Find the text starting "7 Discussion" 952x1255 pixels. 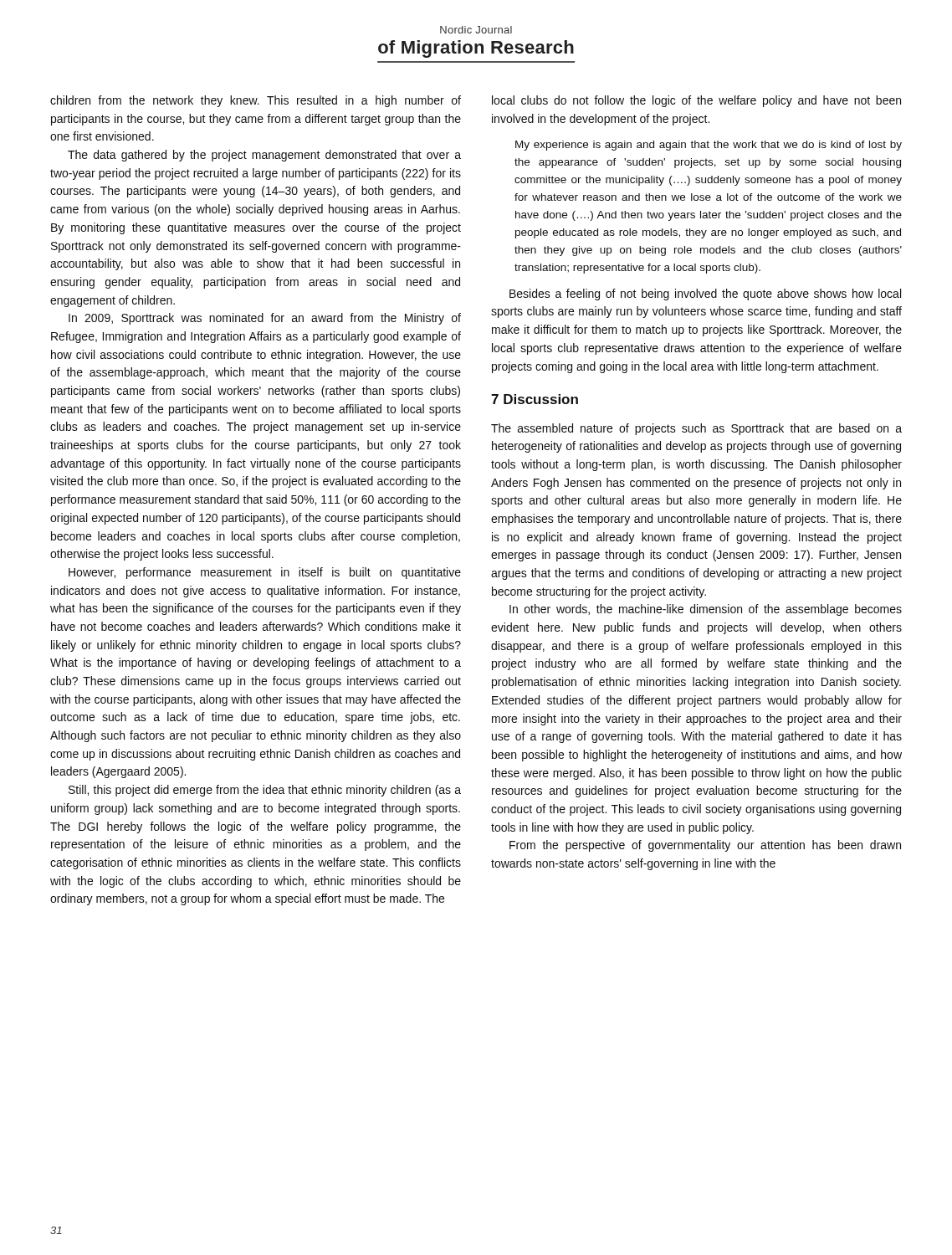click(x=535, y=400)
